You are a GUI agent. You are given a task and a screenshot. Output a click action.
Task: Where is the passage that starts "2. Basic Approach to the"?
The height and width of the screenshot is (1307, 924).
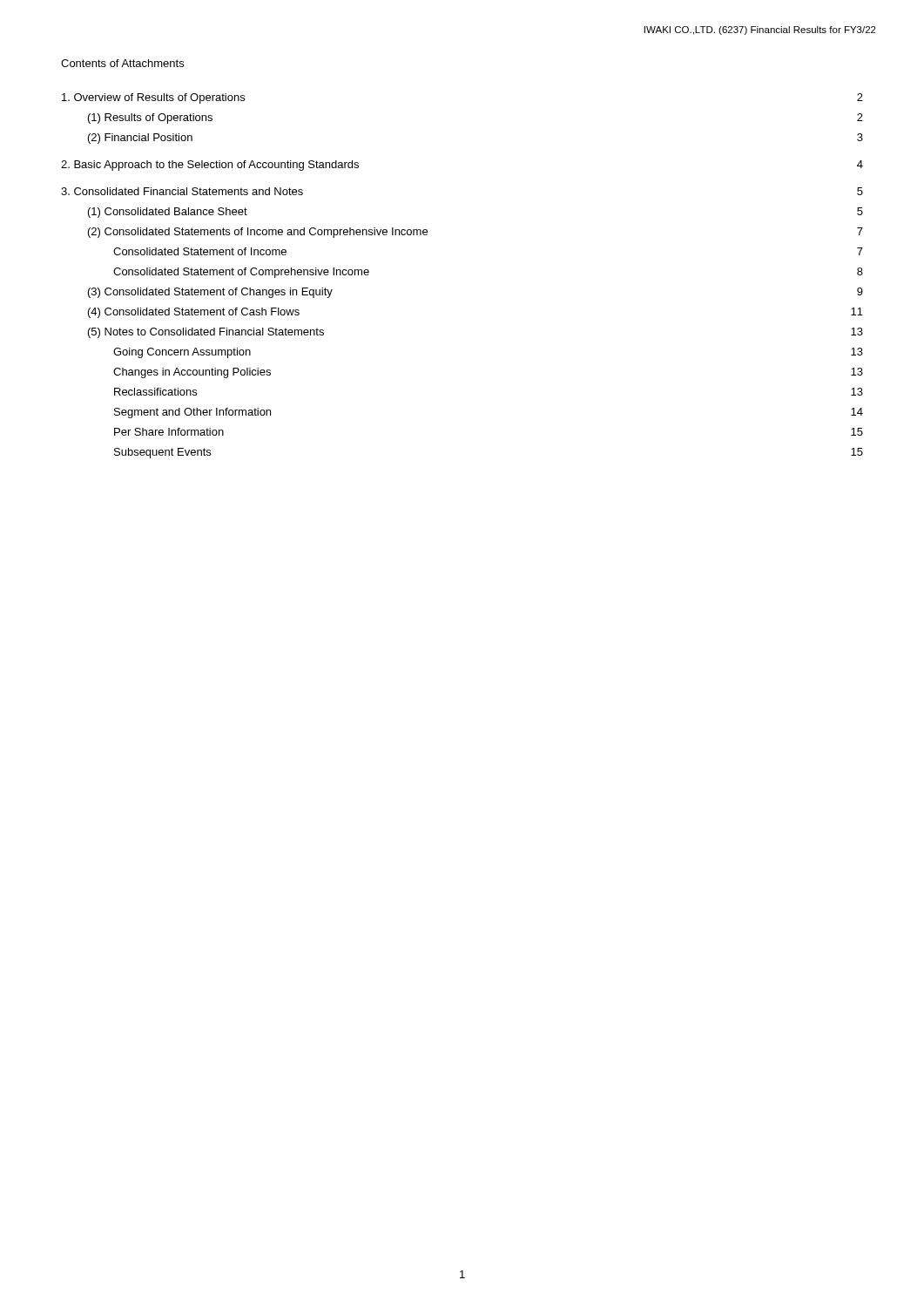tap(206, 165)
